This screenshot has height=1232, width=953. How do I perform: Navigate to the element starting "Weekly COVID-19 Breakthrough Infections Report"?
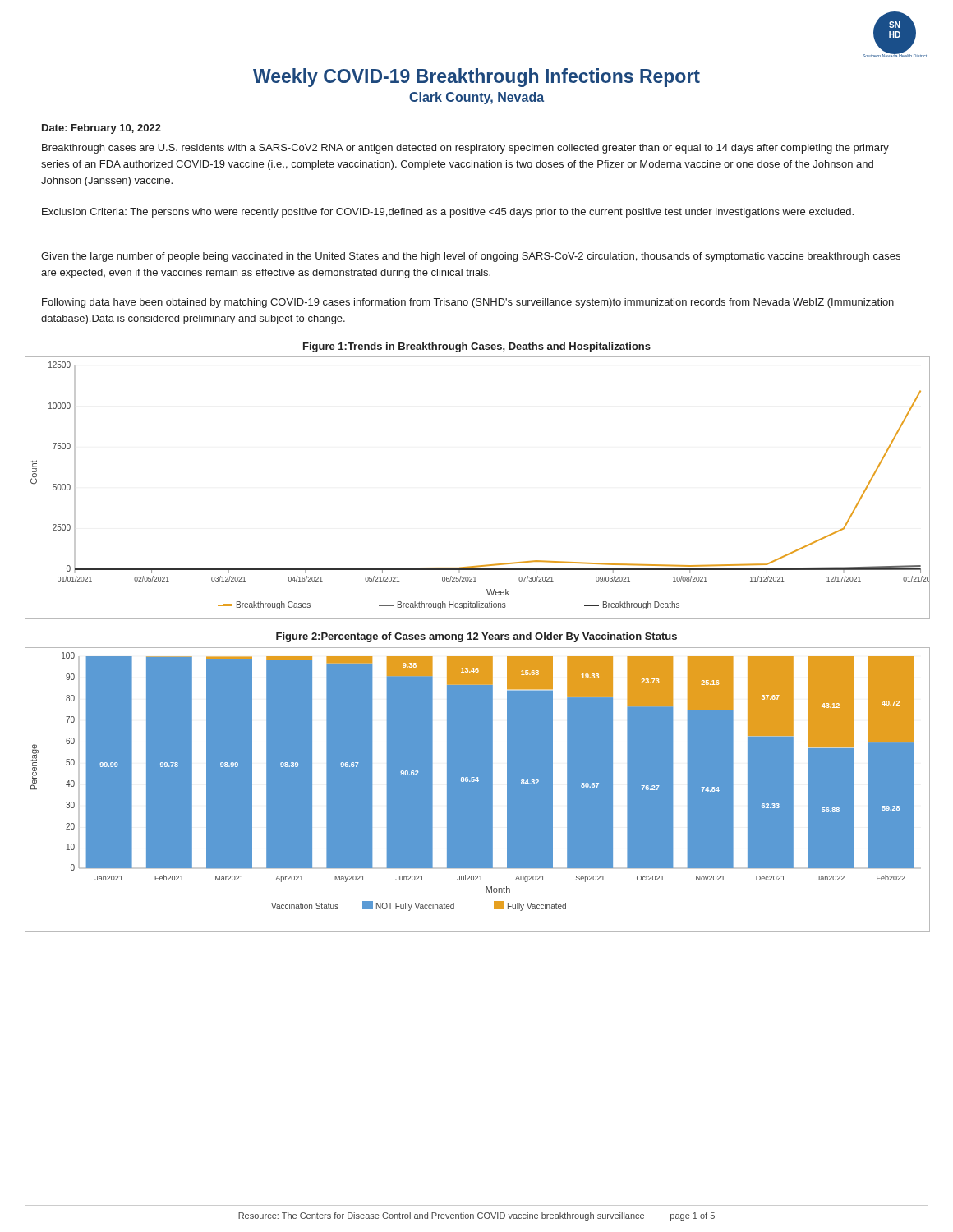(x=476, y=85)
